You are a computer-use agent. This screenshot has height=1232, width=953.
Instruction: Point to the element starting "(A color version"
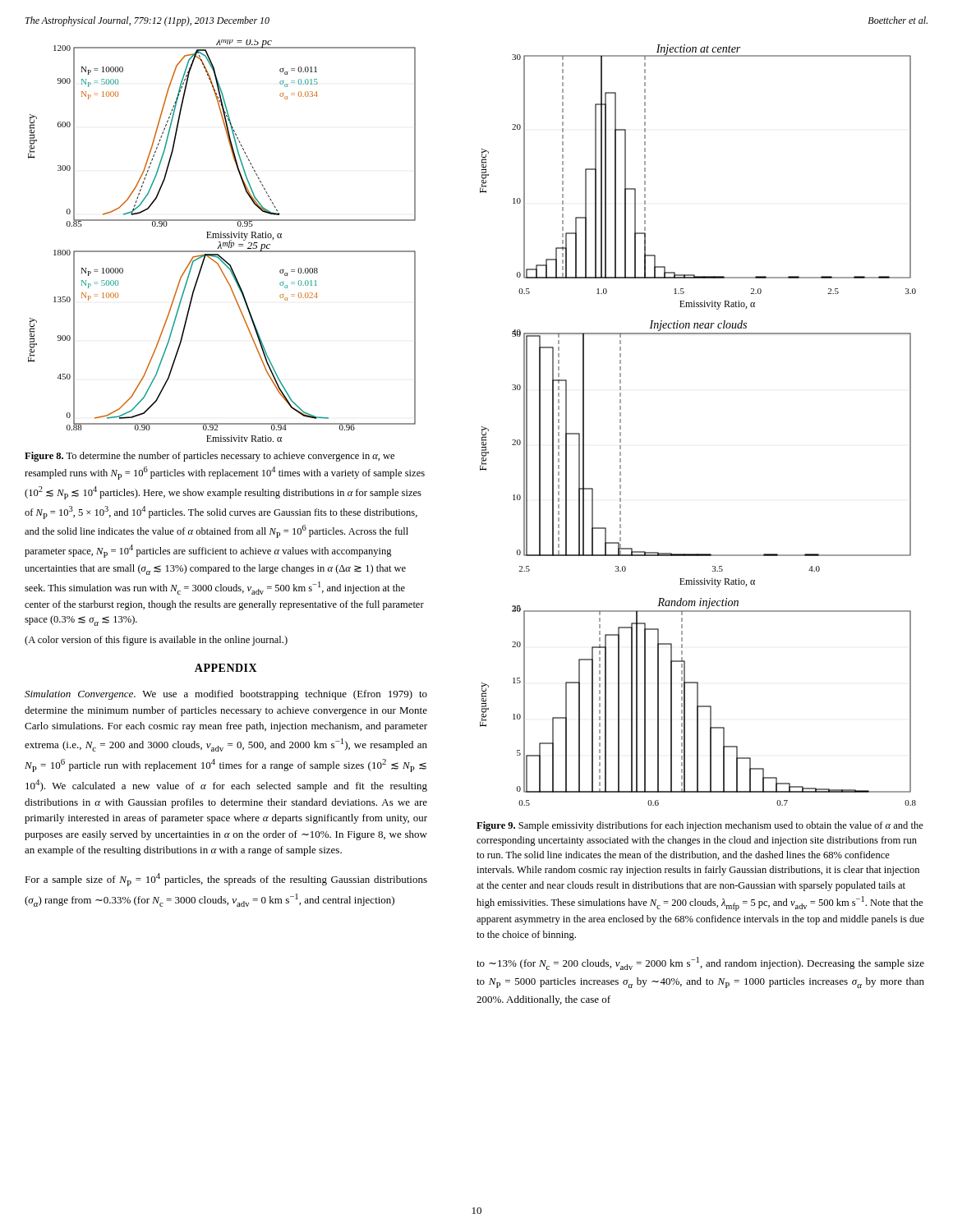156,640
